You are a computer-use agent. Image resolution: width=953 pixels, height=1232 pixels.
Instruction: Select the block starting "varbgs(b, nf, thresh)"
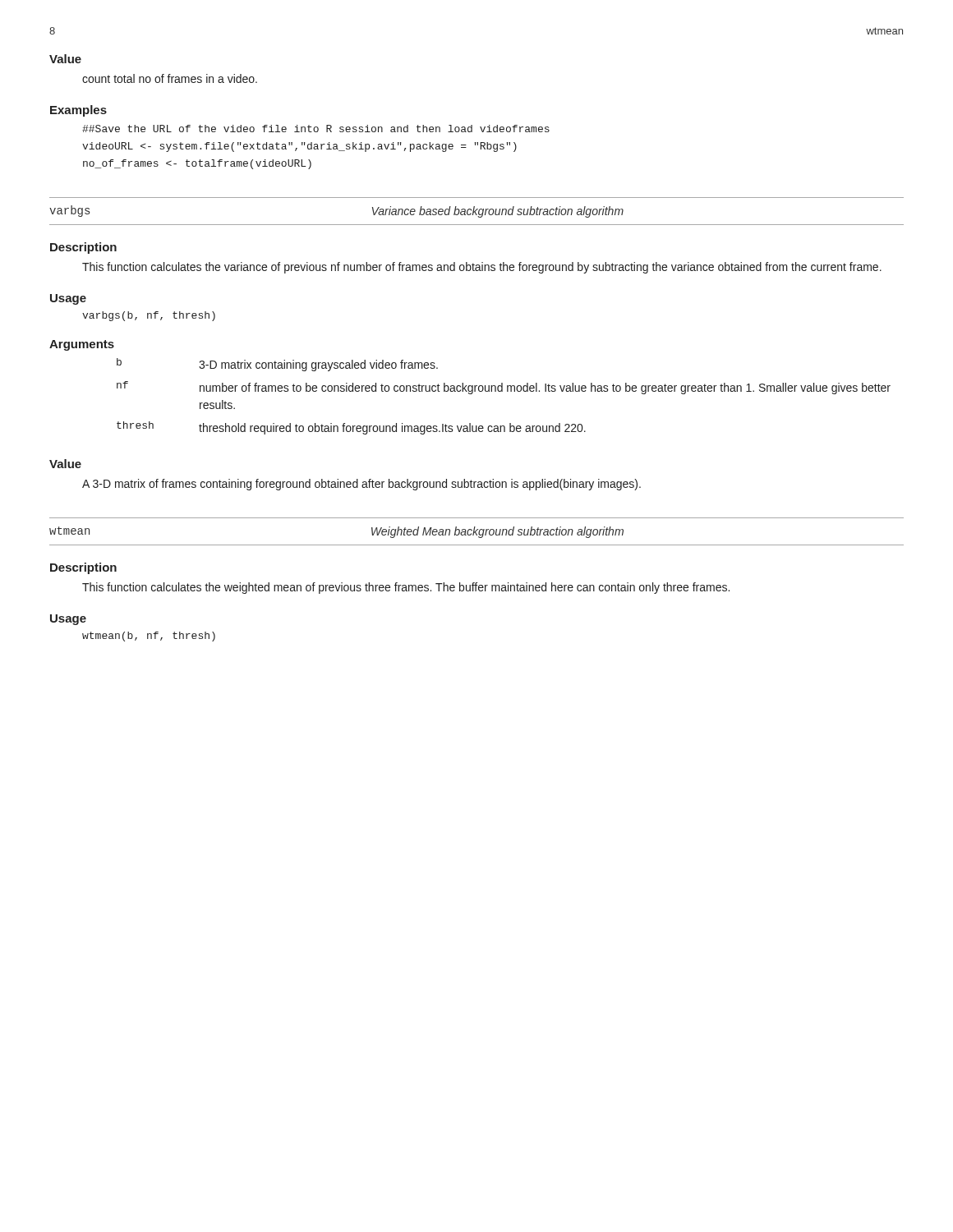pyautogui.click(x=149, y=316)
